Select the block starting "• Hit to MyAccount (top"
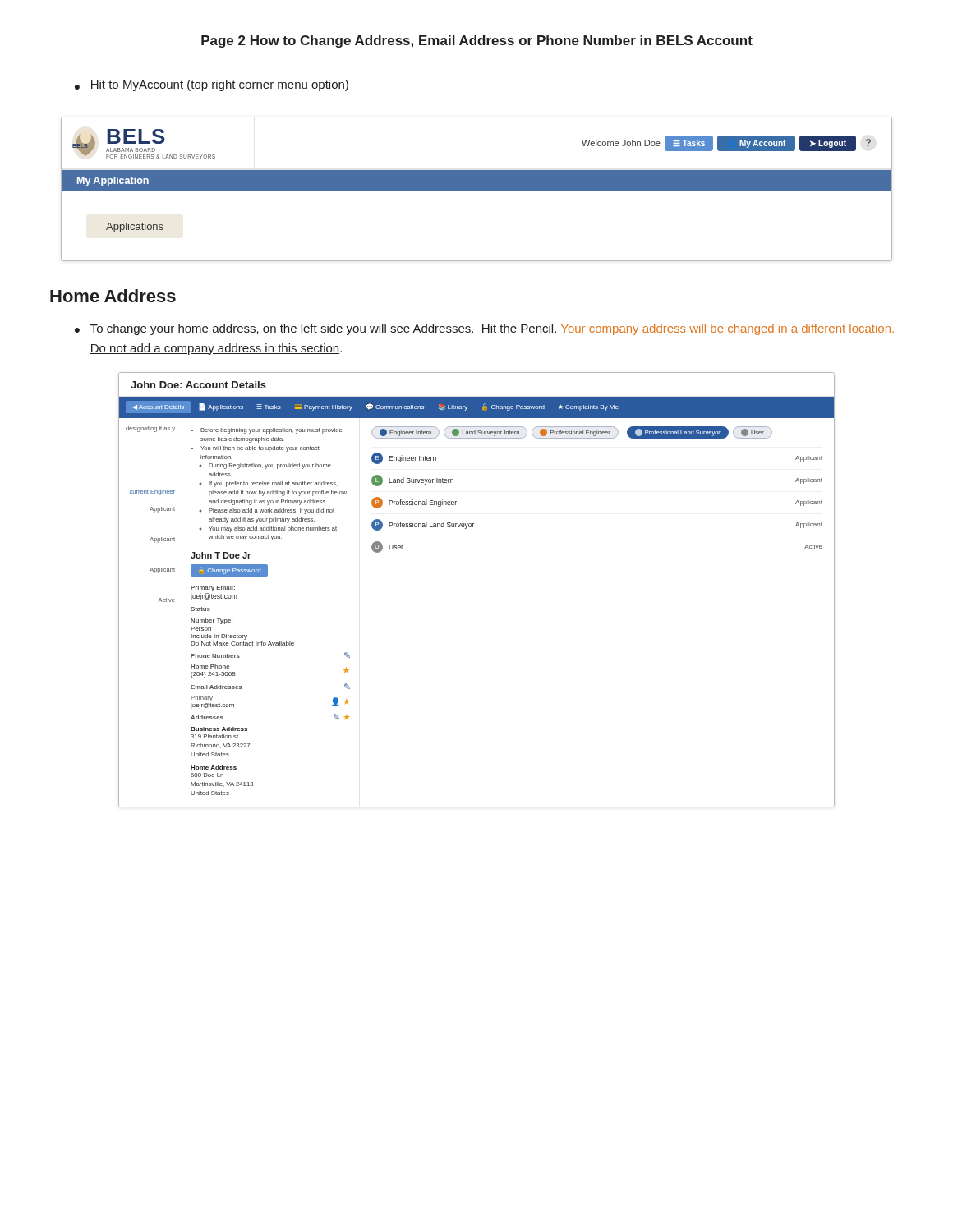The image size is (953, 1232). tap(211, 87)
